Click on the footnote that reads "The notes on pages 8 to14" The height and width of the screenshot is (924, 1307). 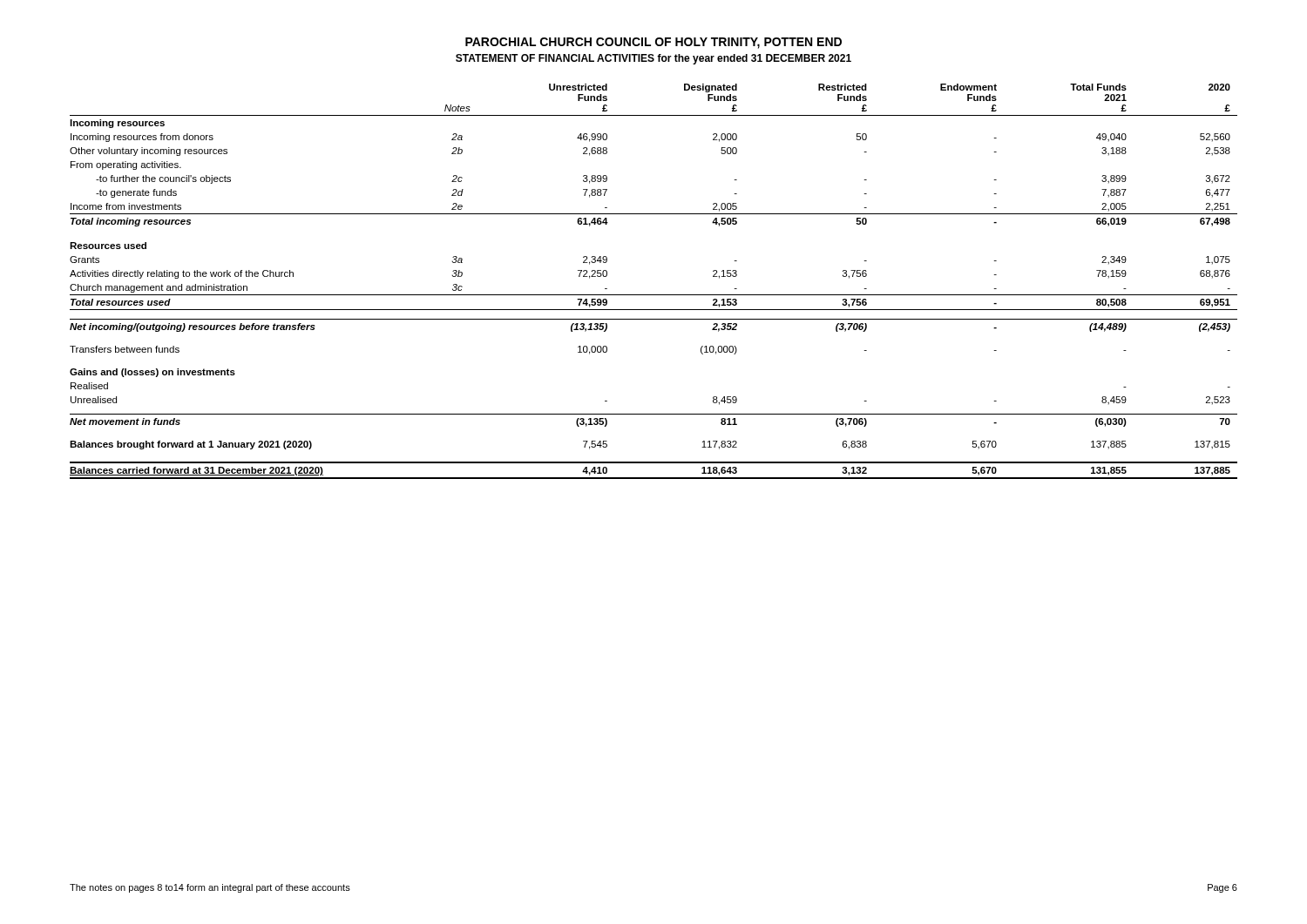pyautogui.click(x=210, y=887)
